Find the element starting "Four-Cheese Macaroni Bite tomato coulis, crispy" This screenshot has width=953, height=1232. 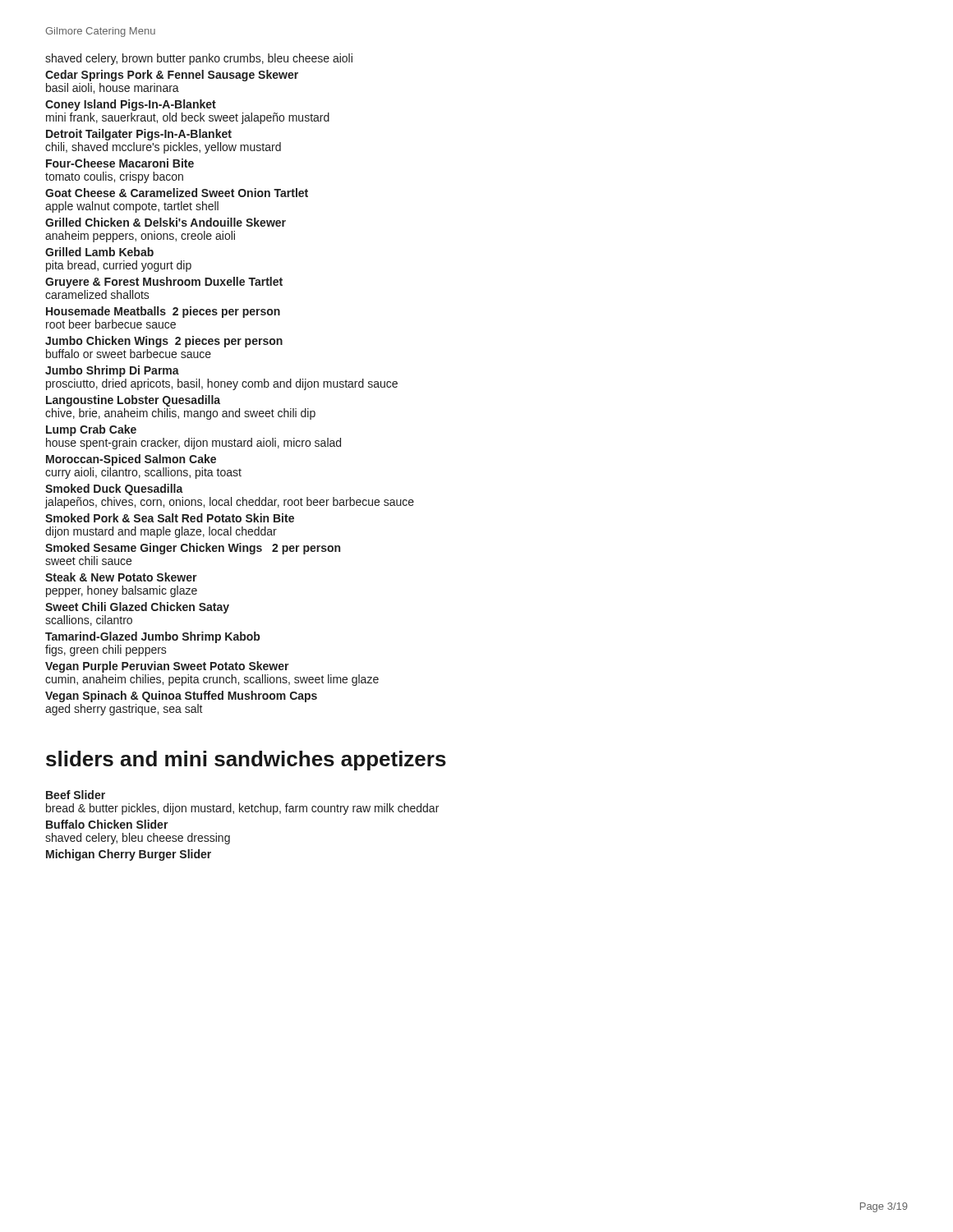(120, 163)
